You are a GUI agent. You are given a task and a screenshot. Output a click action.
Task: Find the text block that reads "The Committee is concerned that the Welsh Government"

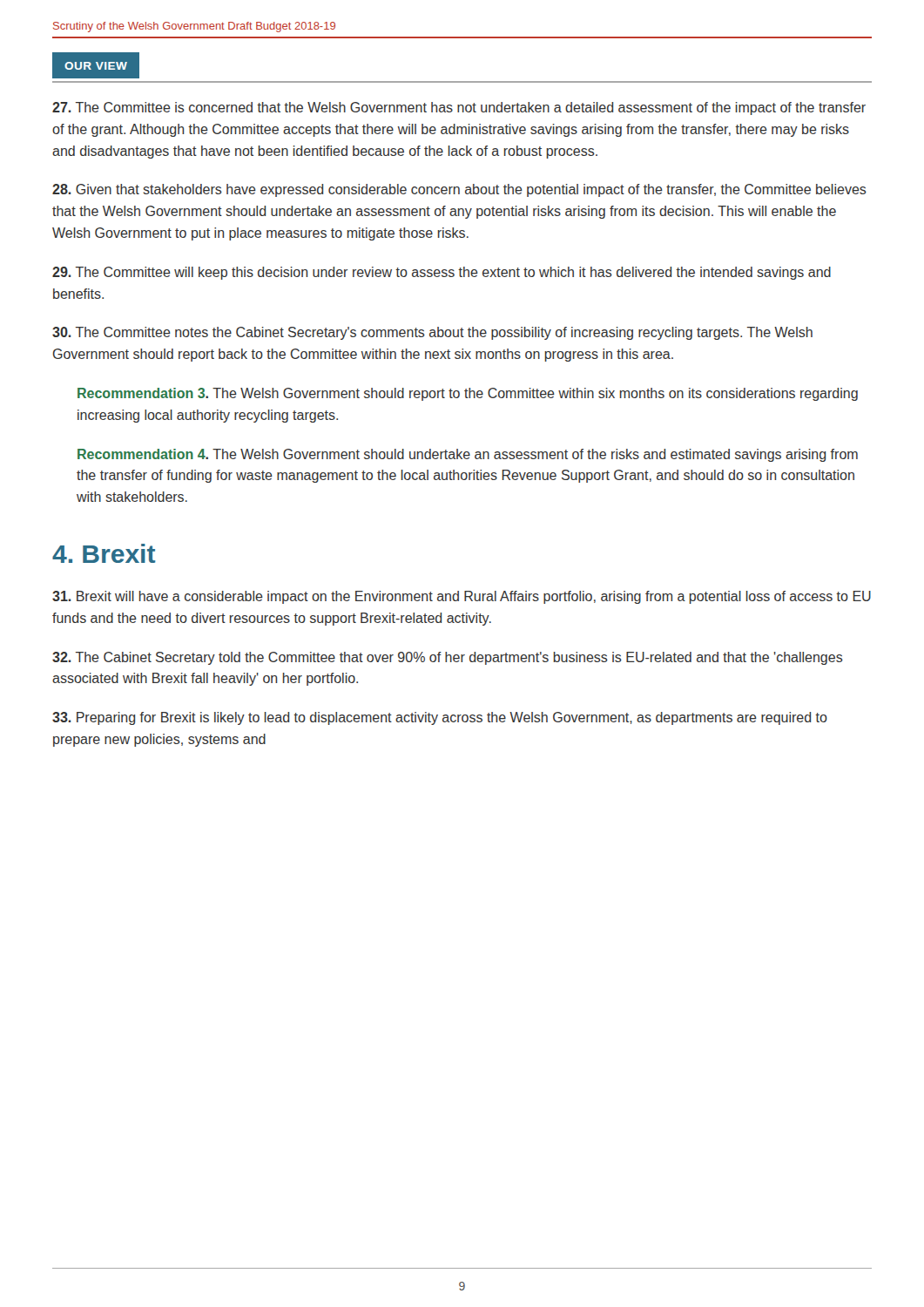tap(459, 129)
